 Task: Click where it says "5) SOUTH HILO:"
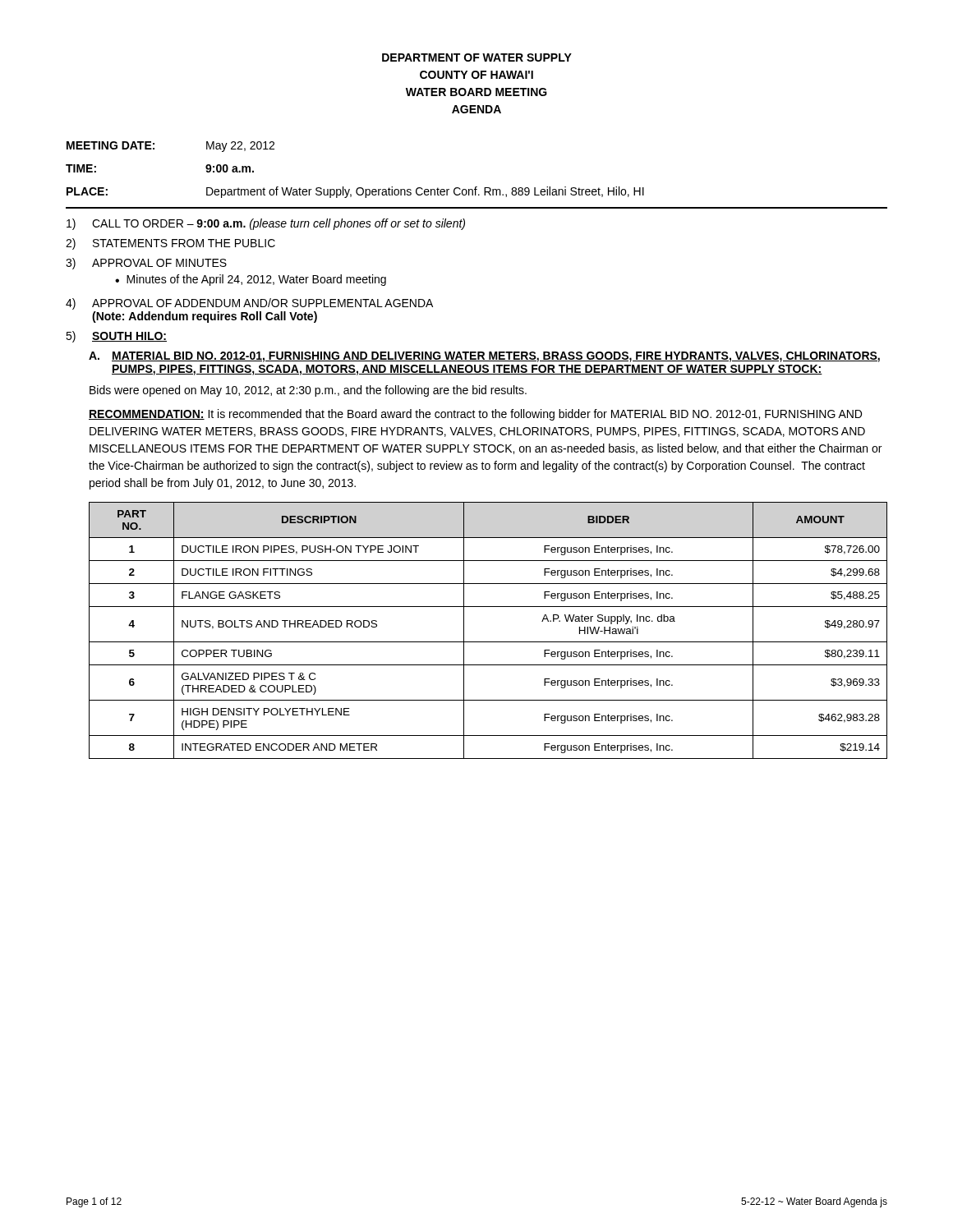[x=116, y=336]
